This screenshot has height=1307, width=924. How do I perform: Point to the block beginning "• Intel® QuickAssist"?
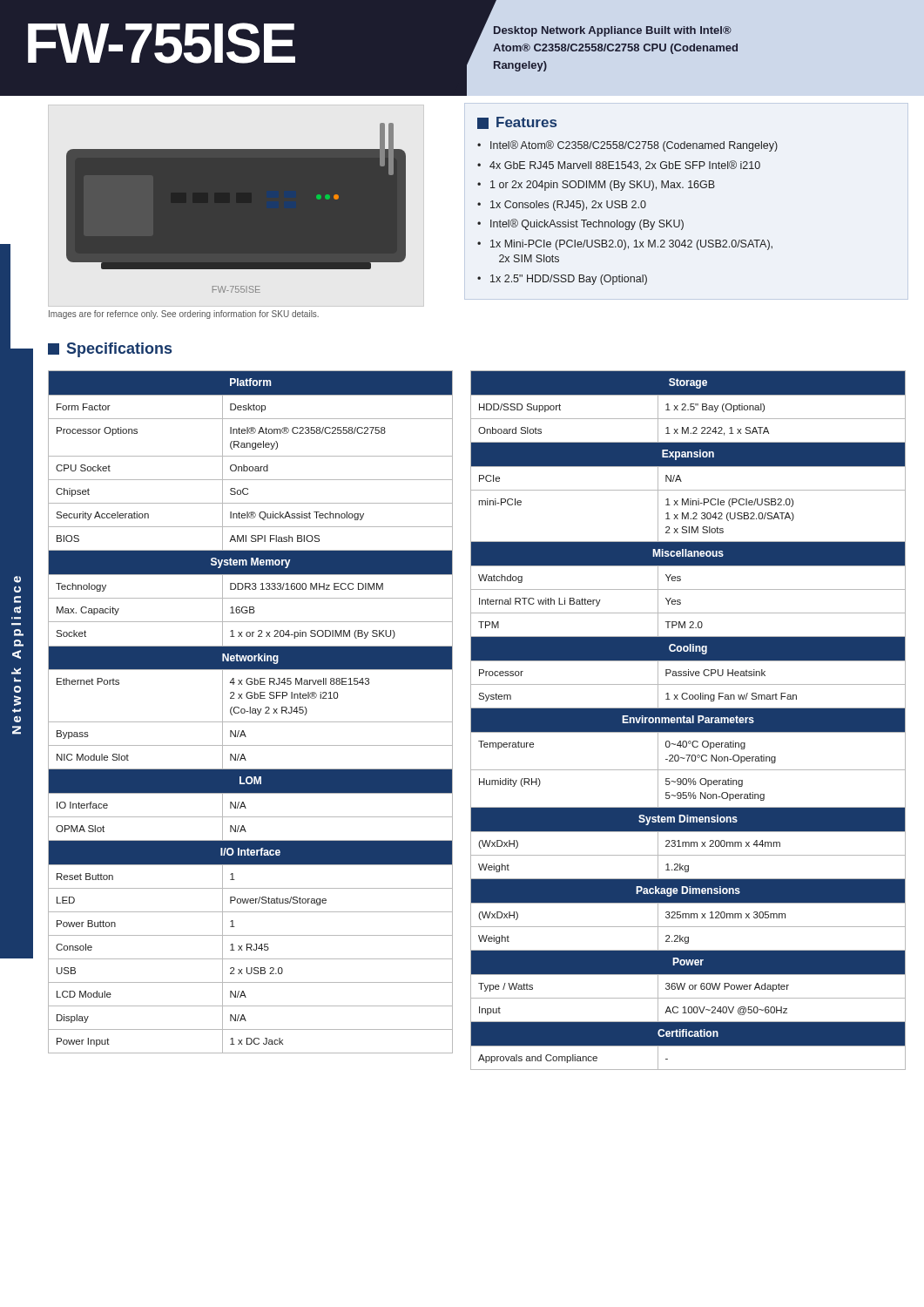point(581,225)
